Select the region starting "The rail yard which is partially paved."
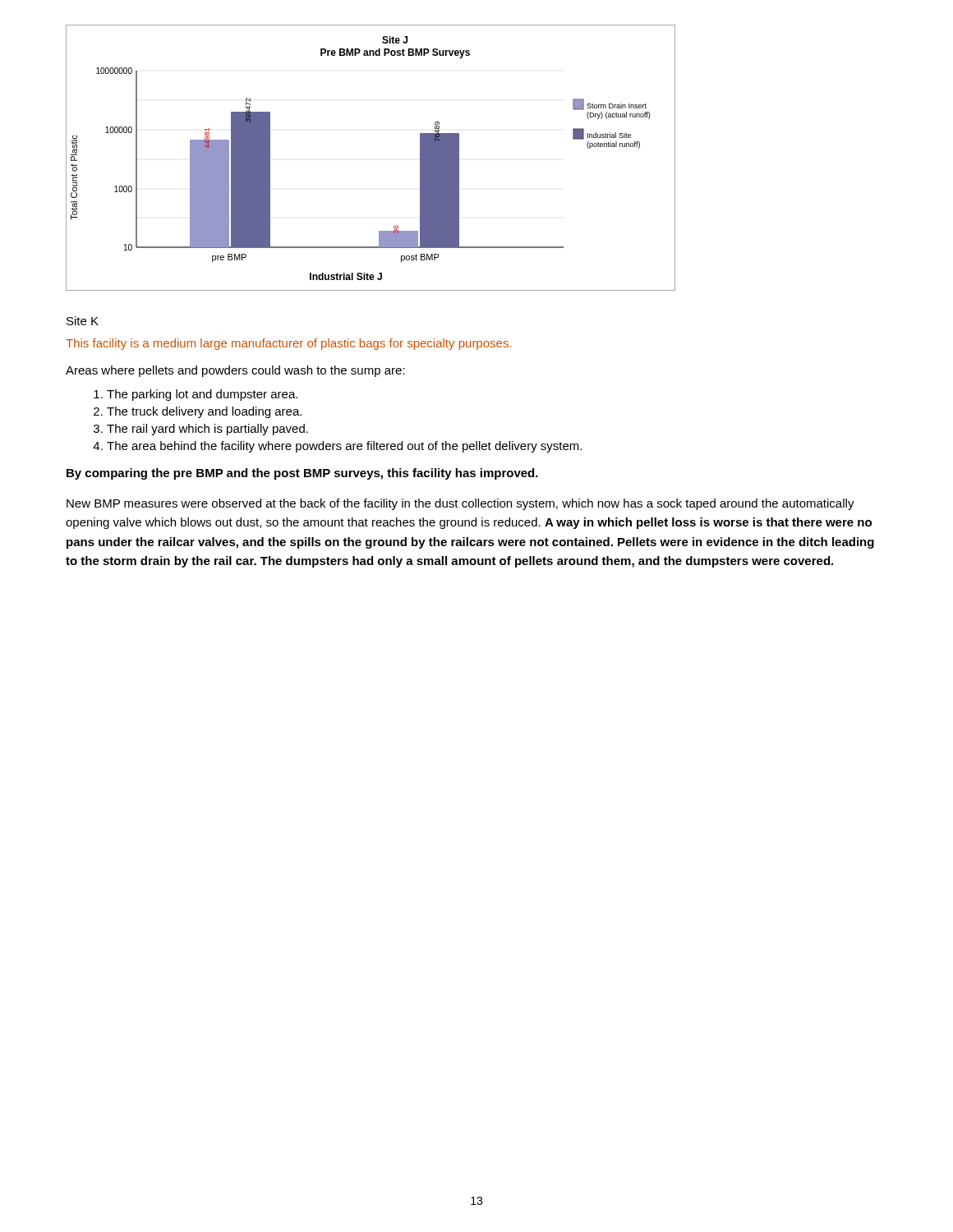Viewport: 953px width, 1232px height. tap(208, 428)
